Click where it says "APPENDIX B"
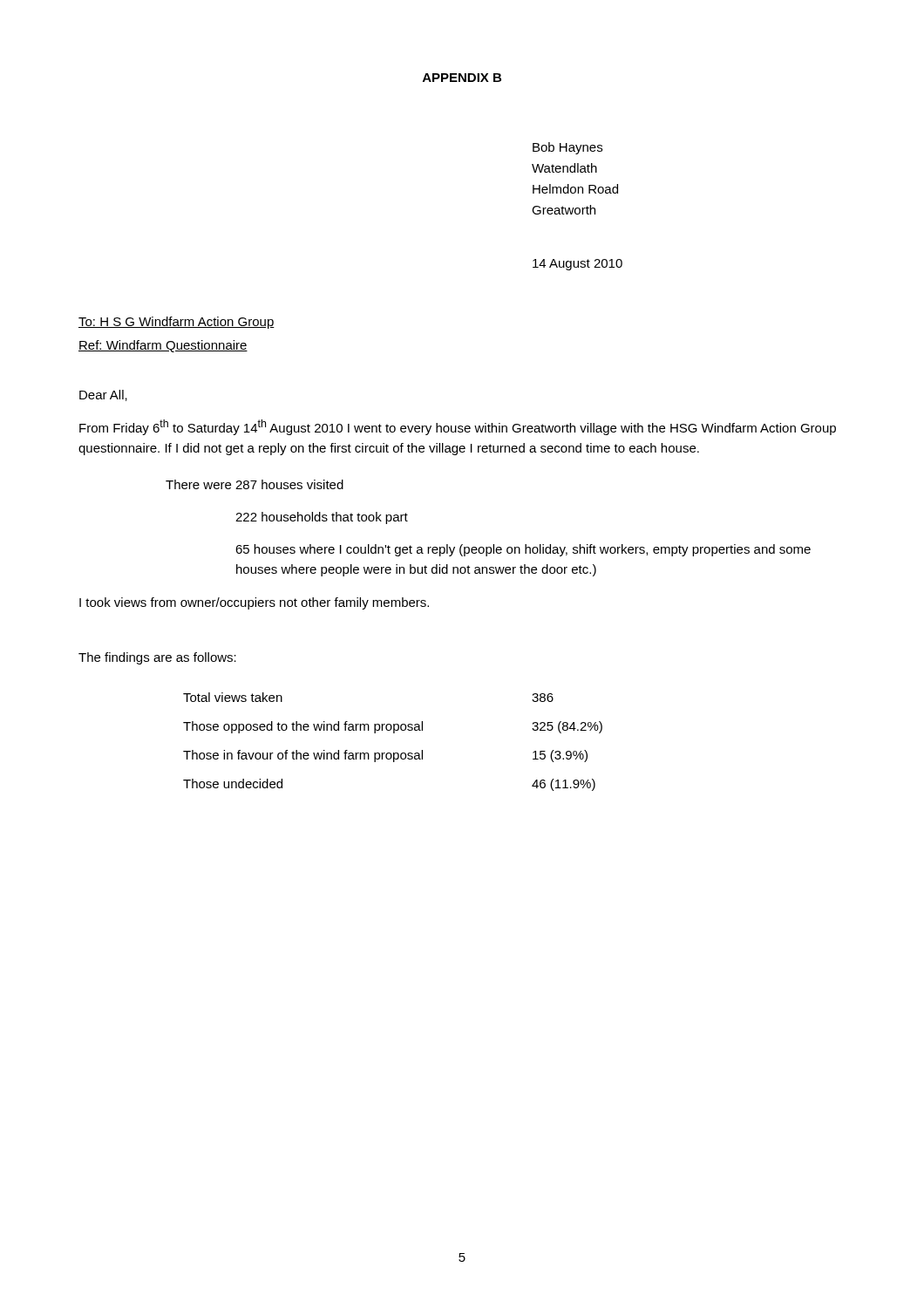924x1308 pixels. (x=462, y=77)
